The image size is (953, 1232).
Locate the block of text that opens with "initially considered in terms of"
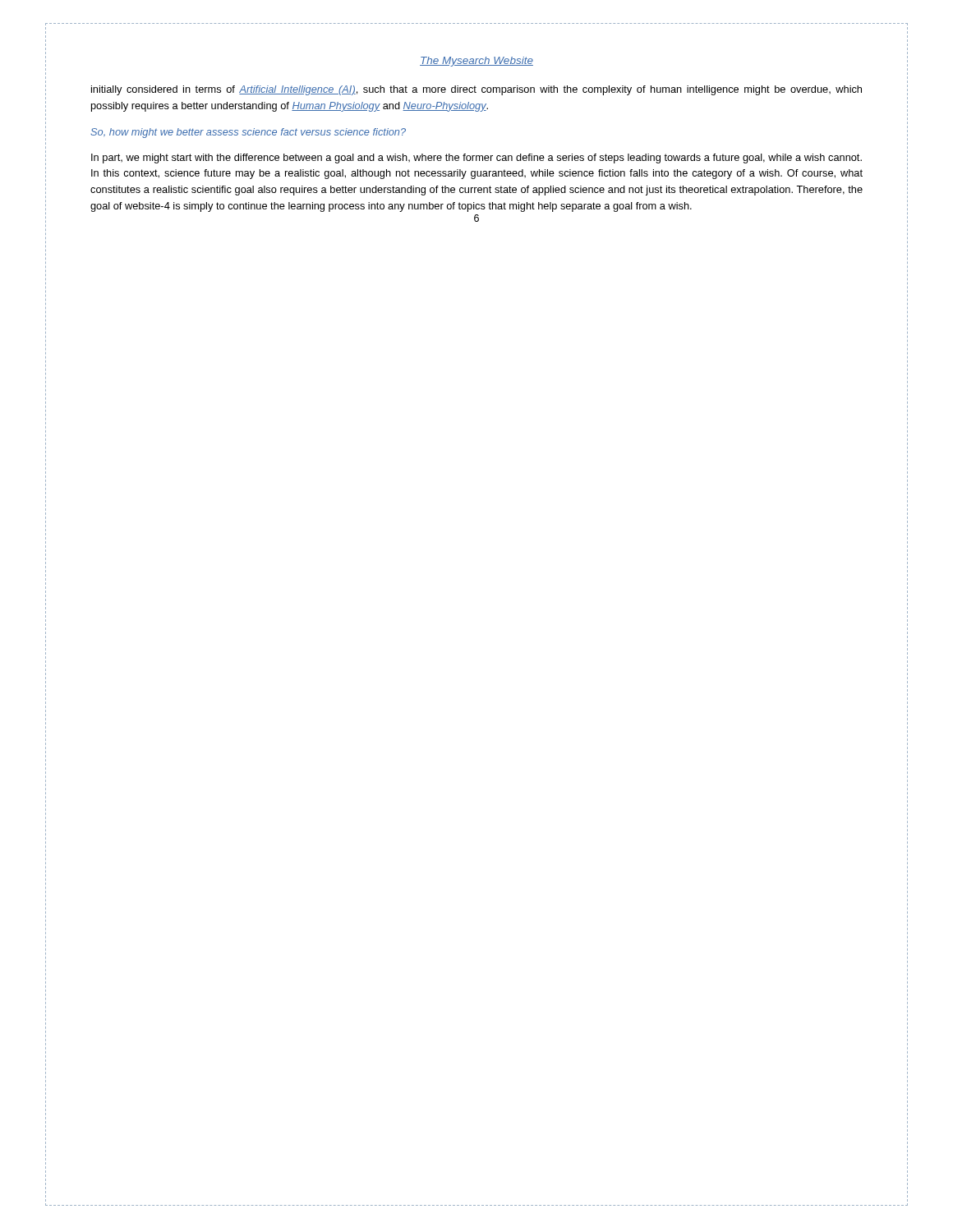click(476, 97)
